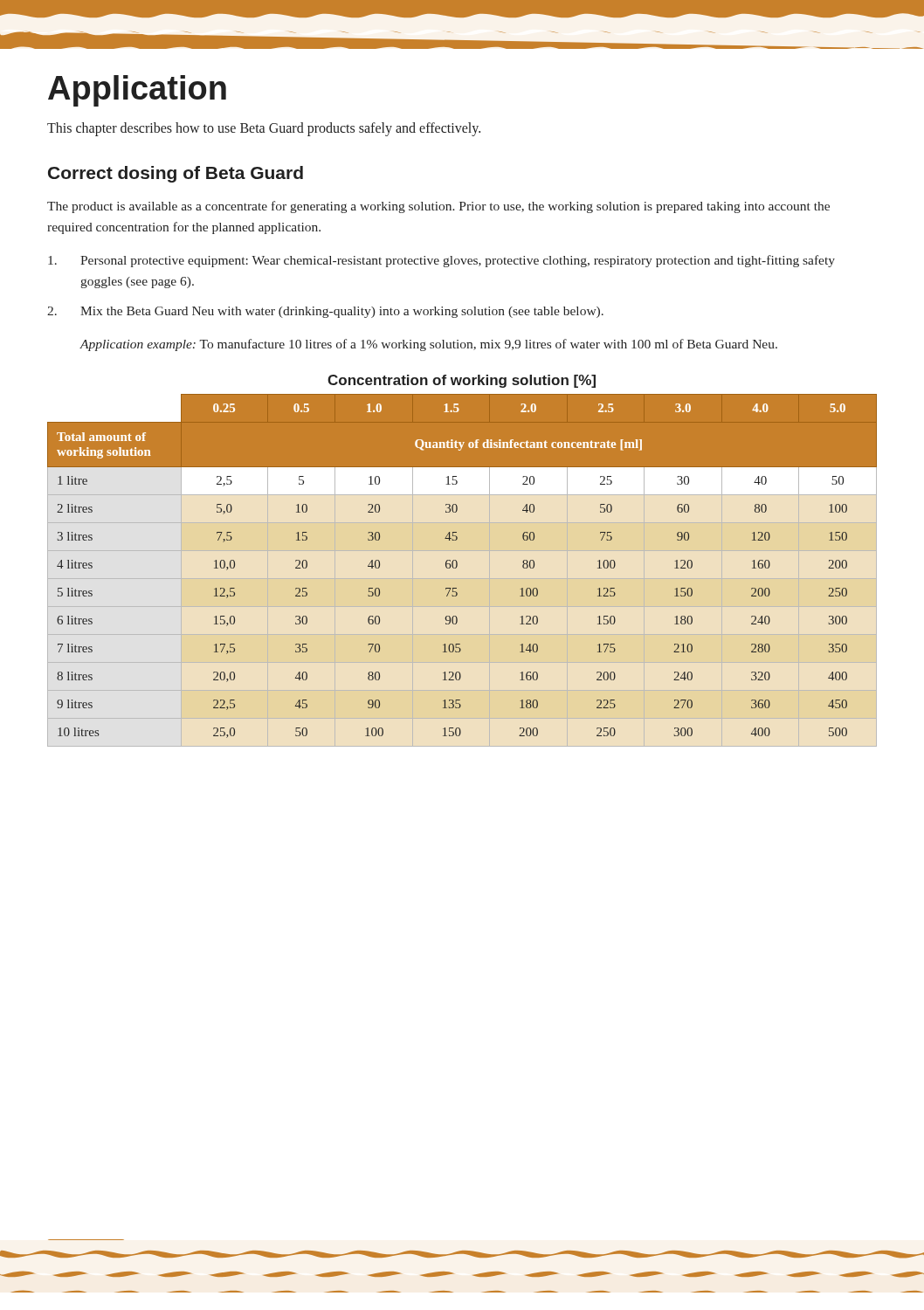Locate the title
Viewport: 924px width, 1310px height.
point(137,88)
